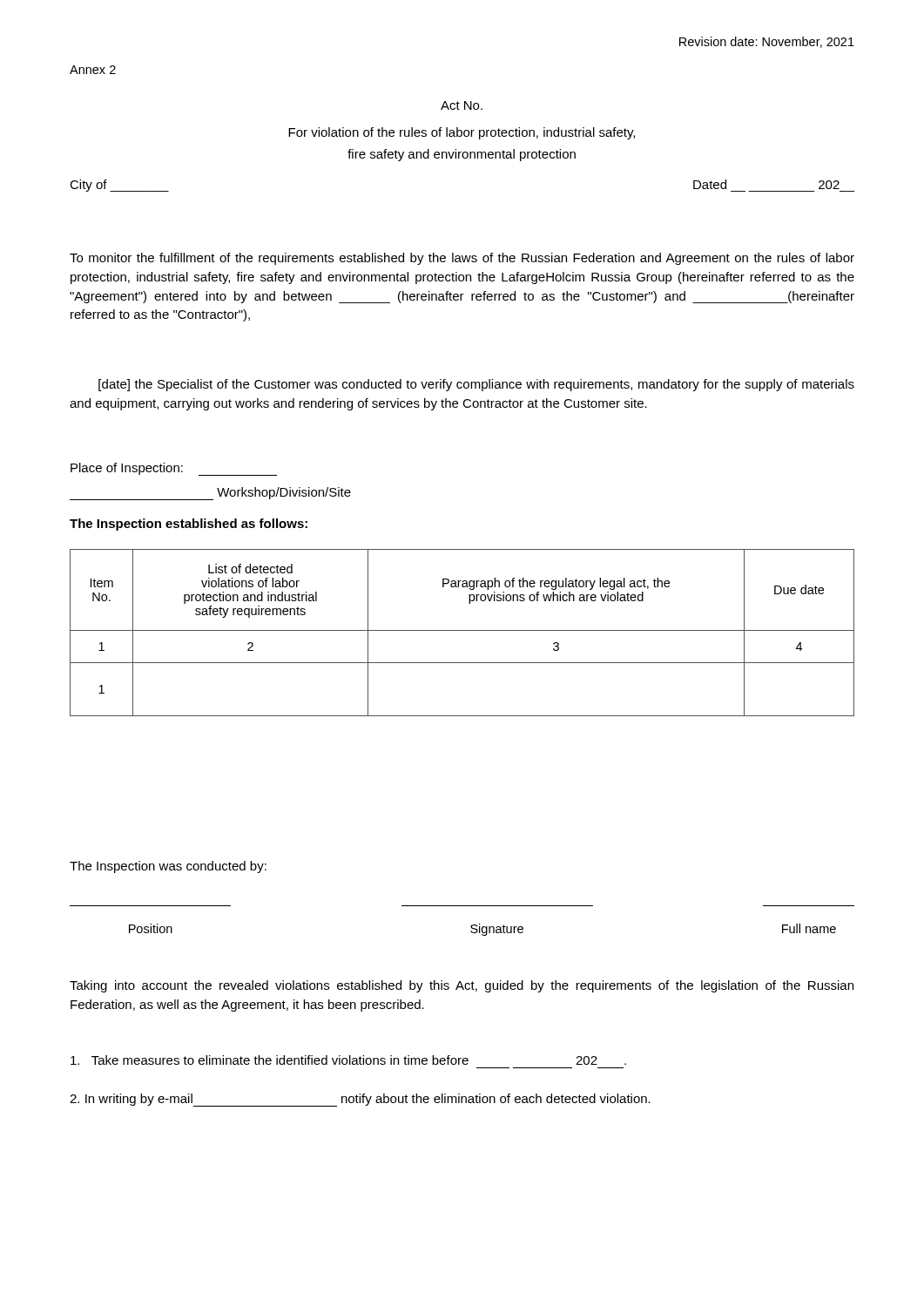
Task: Find the table that mentions "Item No."
Action: coord(462,633)
